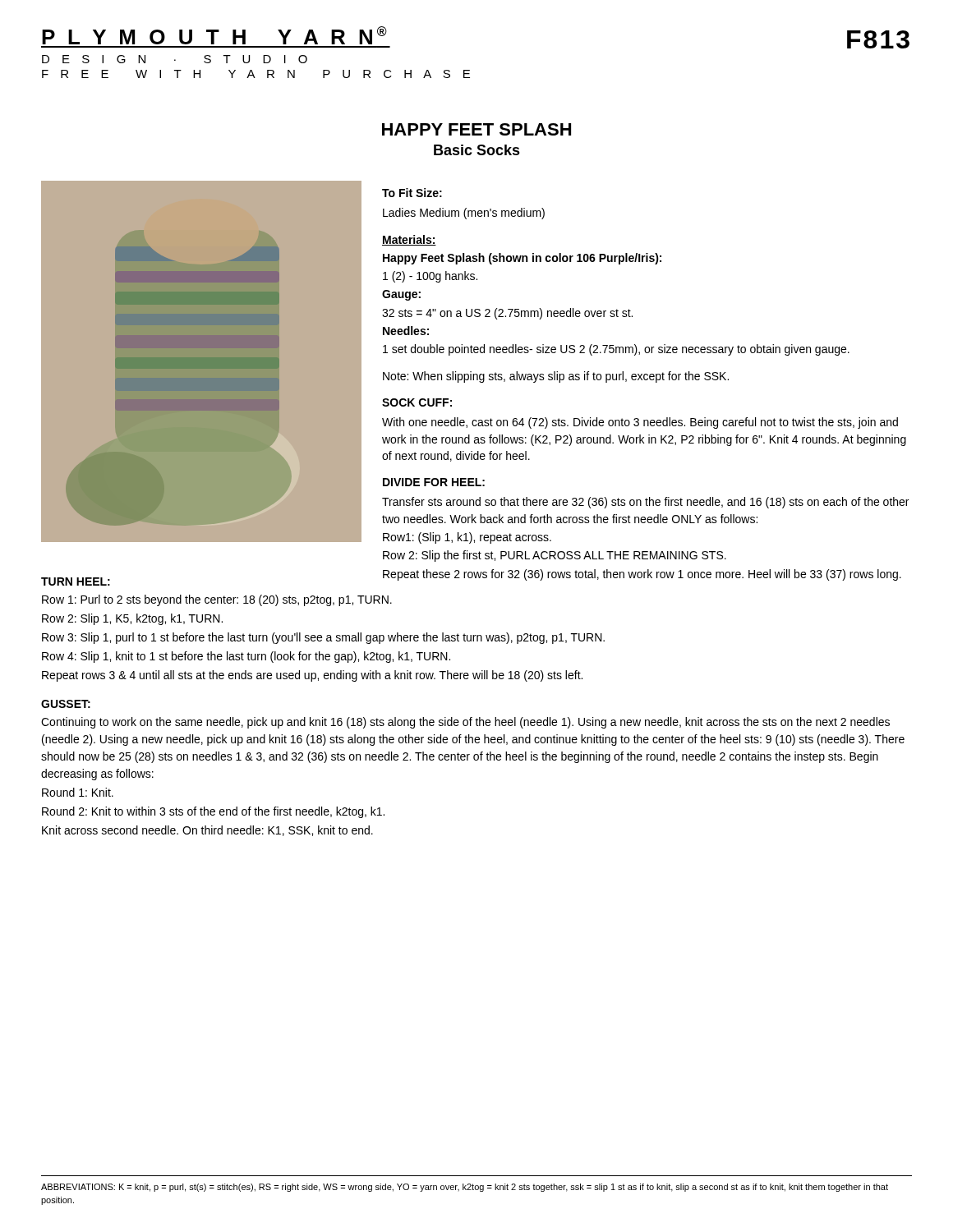Image resolution: width=953 pixels, height=1232 pixels.
Task: Find the photo
Action: (x=201, y=361)
